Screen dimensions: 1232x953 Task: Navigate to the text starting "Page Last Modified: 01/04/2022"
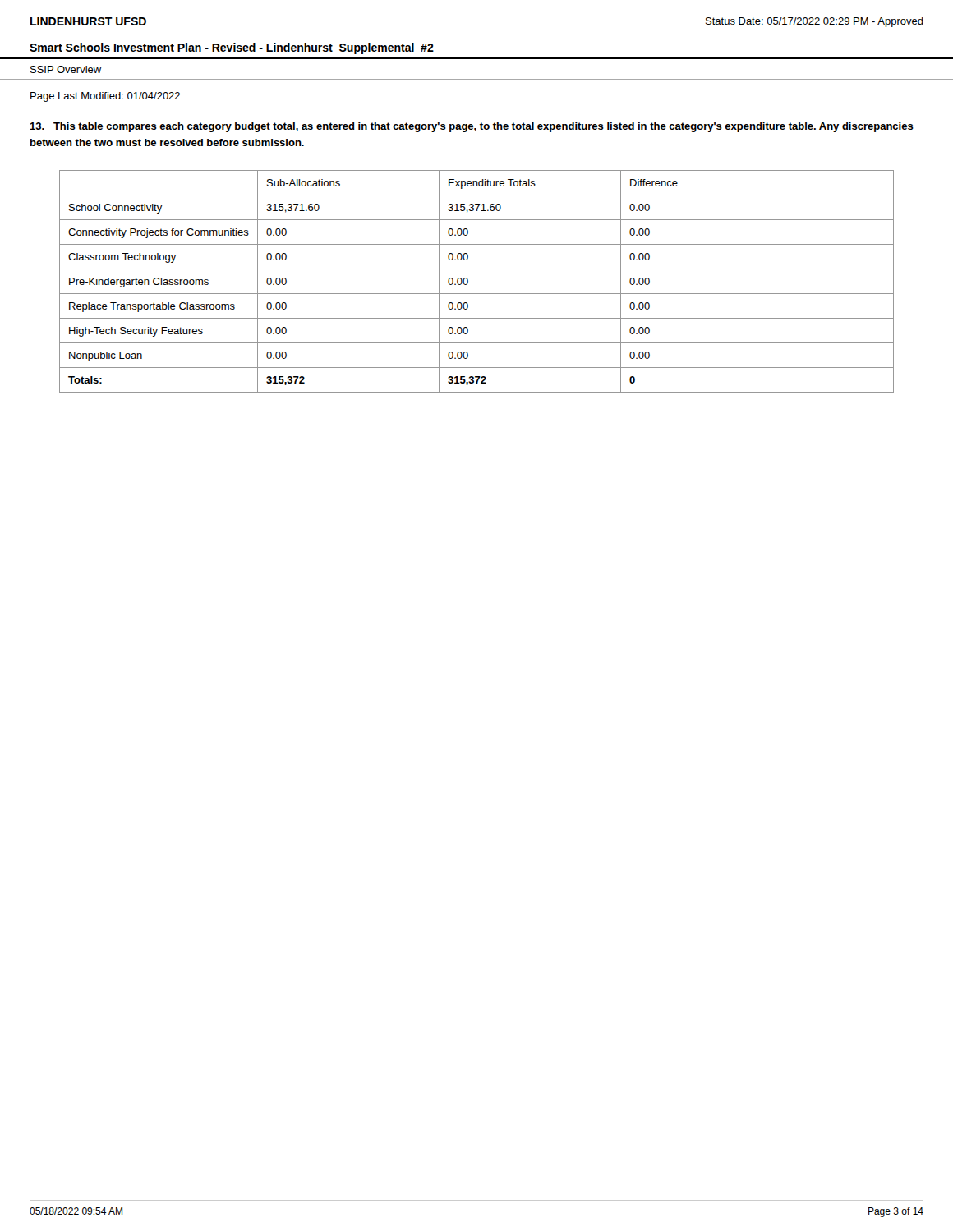(105, 96)
